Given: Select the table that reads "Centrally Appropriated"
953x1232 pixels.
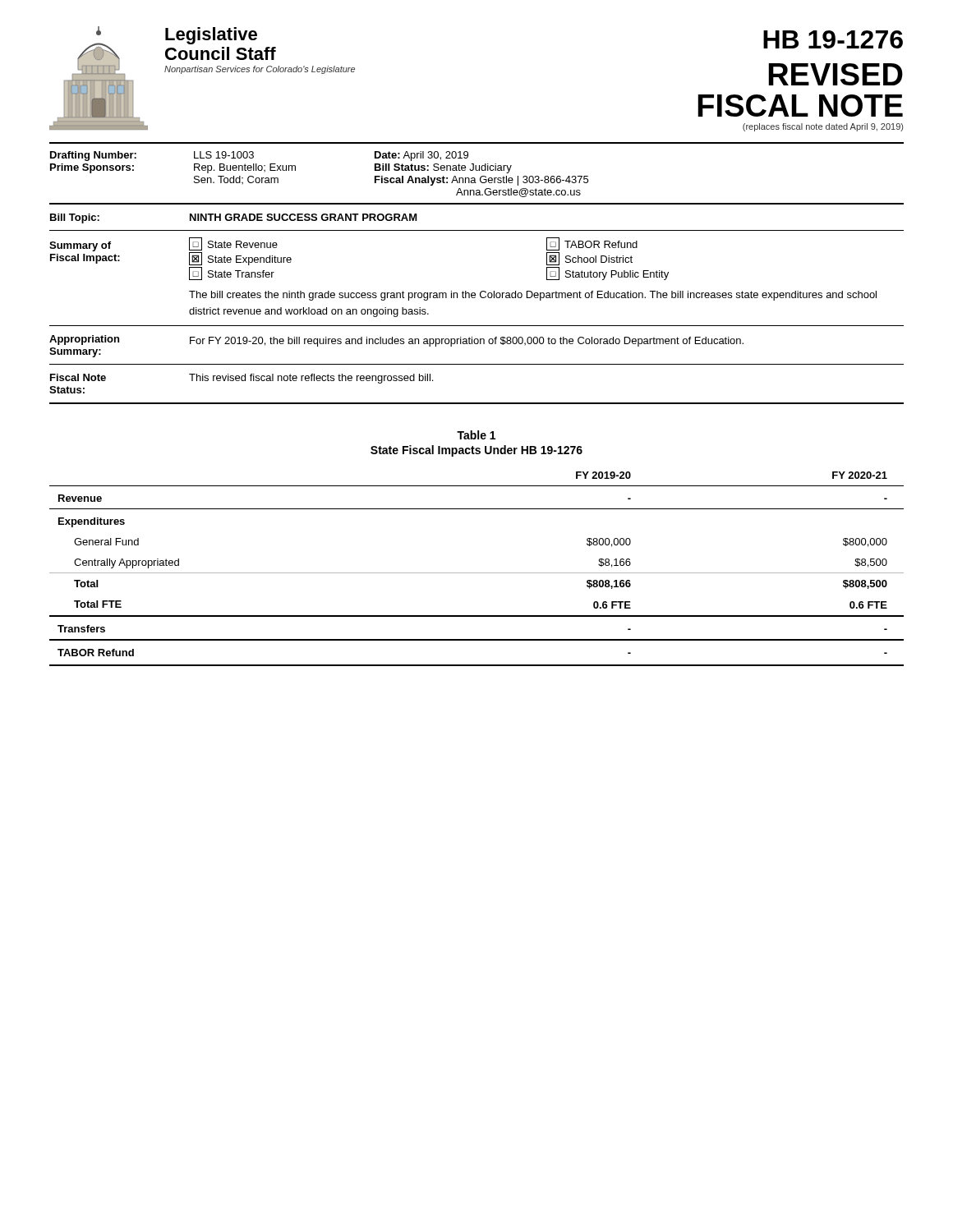Looking at the screenshot, I should coord(476,565).
